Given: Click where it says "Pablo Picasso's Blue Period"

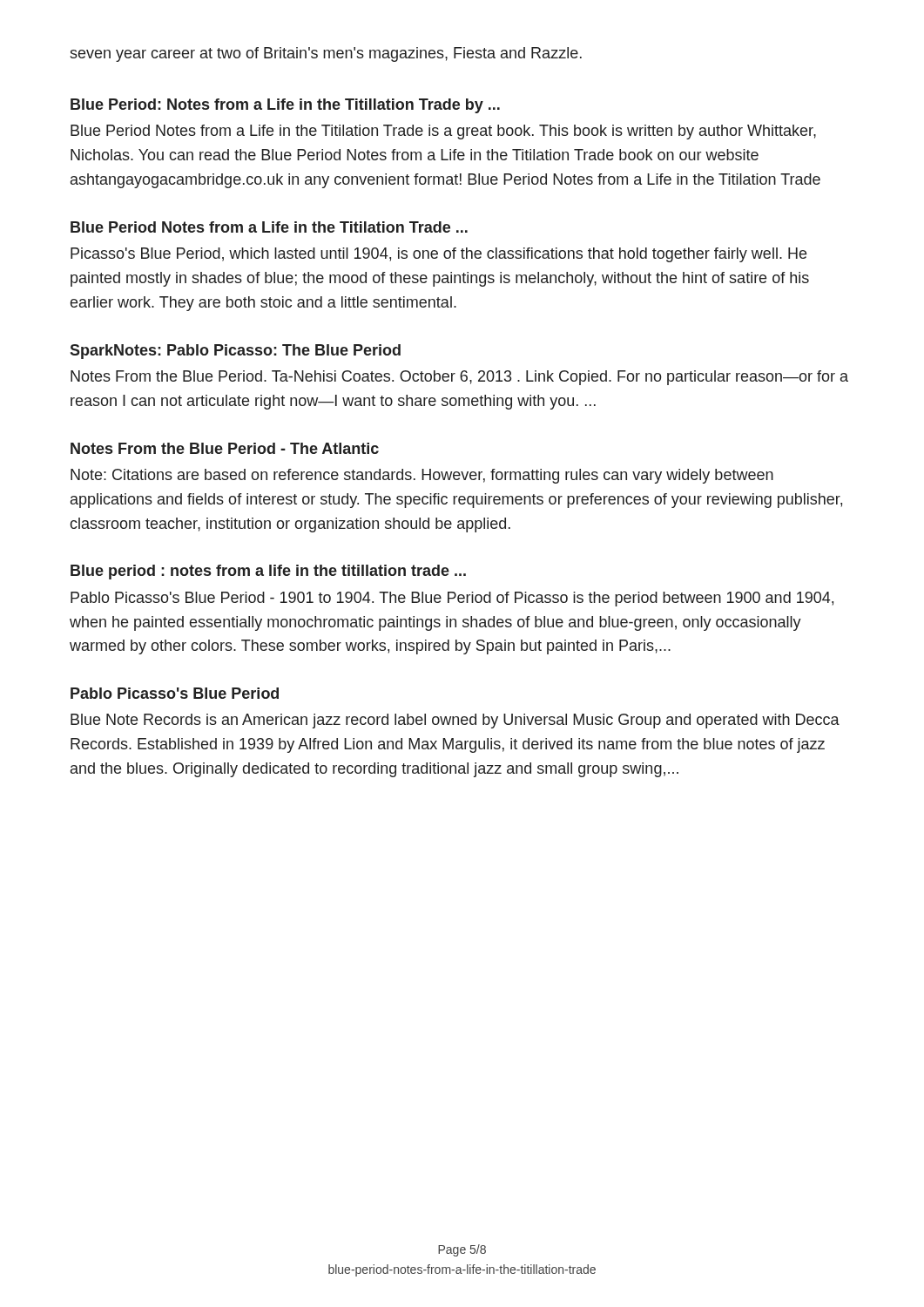Looking at the screenshot, I should pos(175,694).
